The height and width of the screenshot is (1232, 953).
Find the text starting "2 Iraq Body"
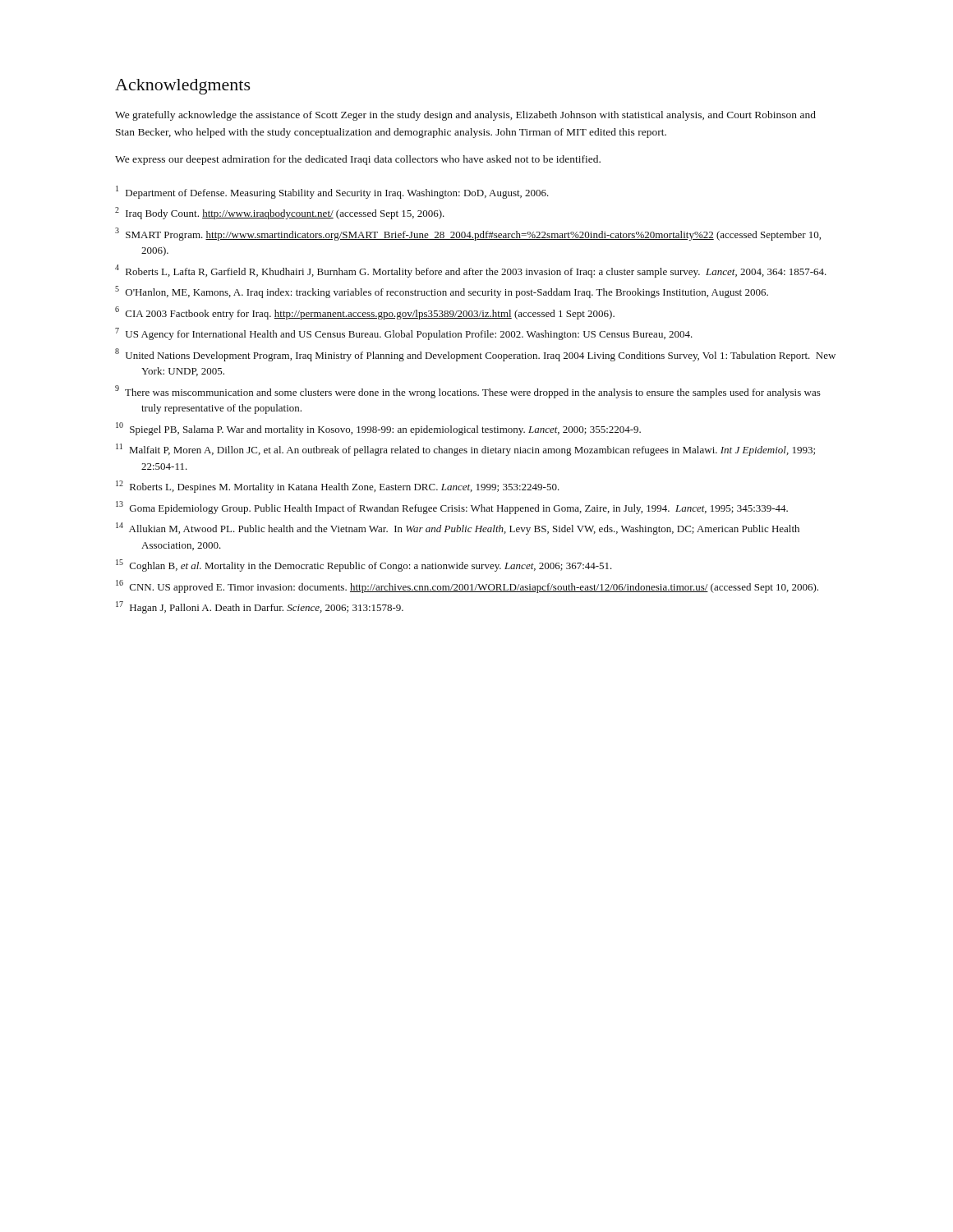coord(280,213)
